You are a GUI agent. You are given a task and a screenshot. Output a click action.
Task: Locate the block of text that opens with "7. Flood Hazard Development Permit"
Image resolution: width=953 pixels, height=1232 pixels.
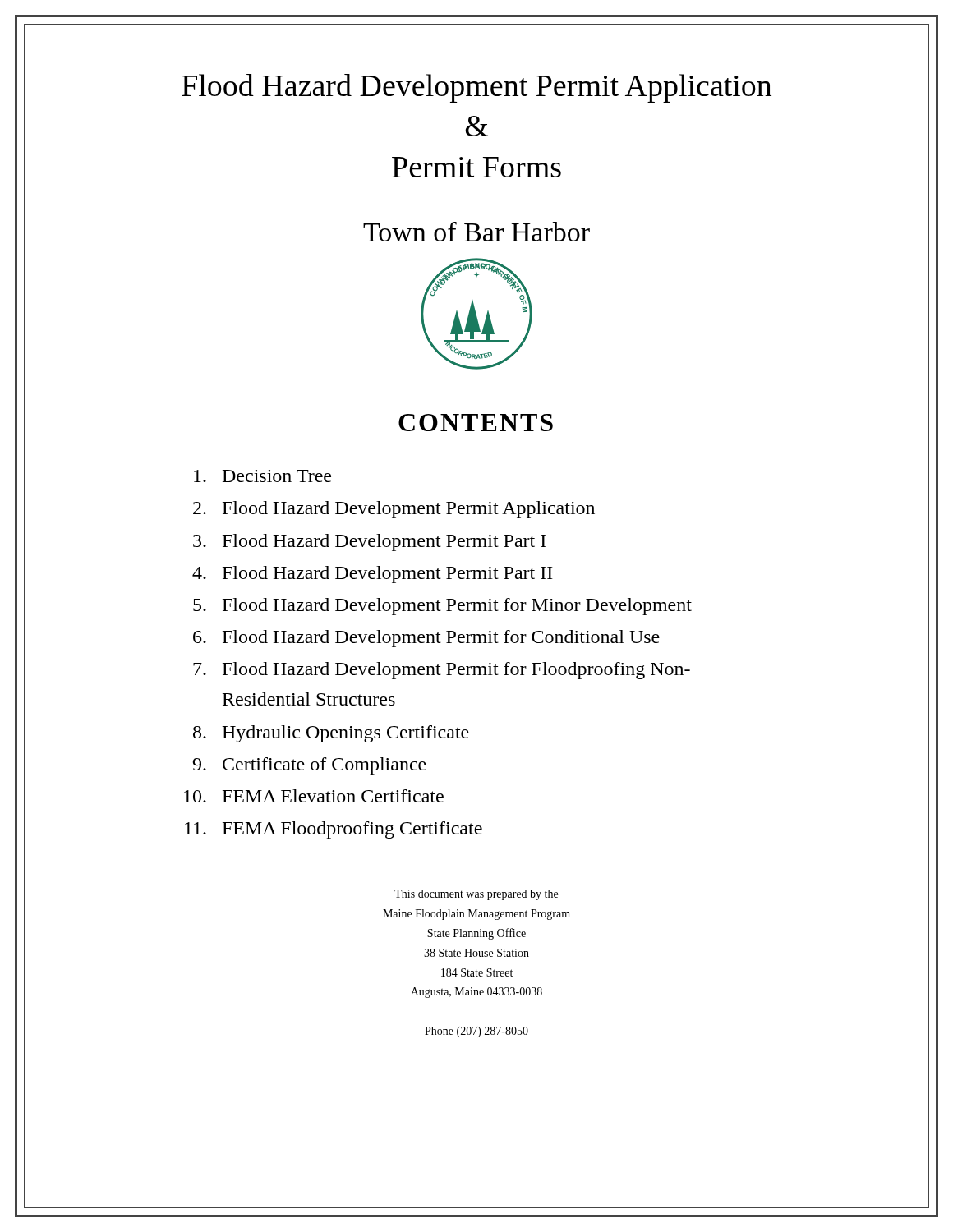(444, 685)
